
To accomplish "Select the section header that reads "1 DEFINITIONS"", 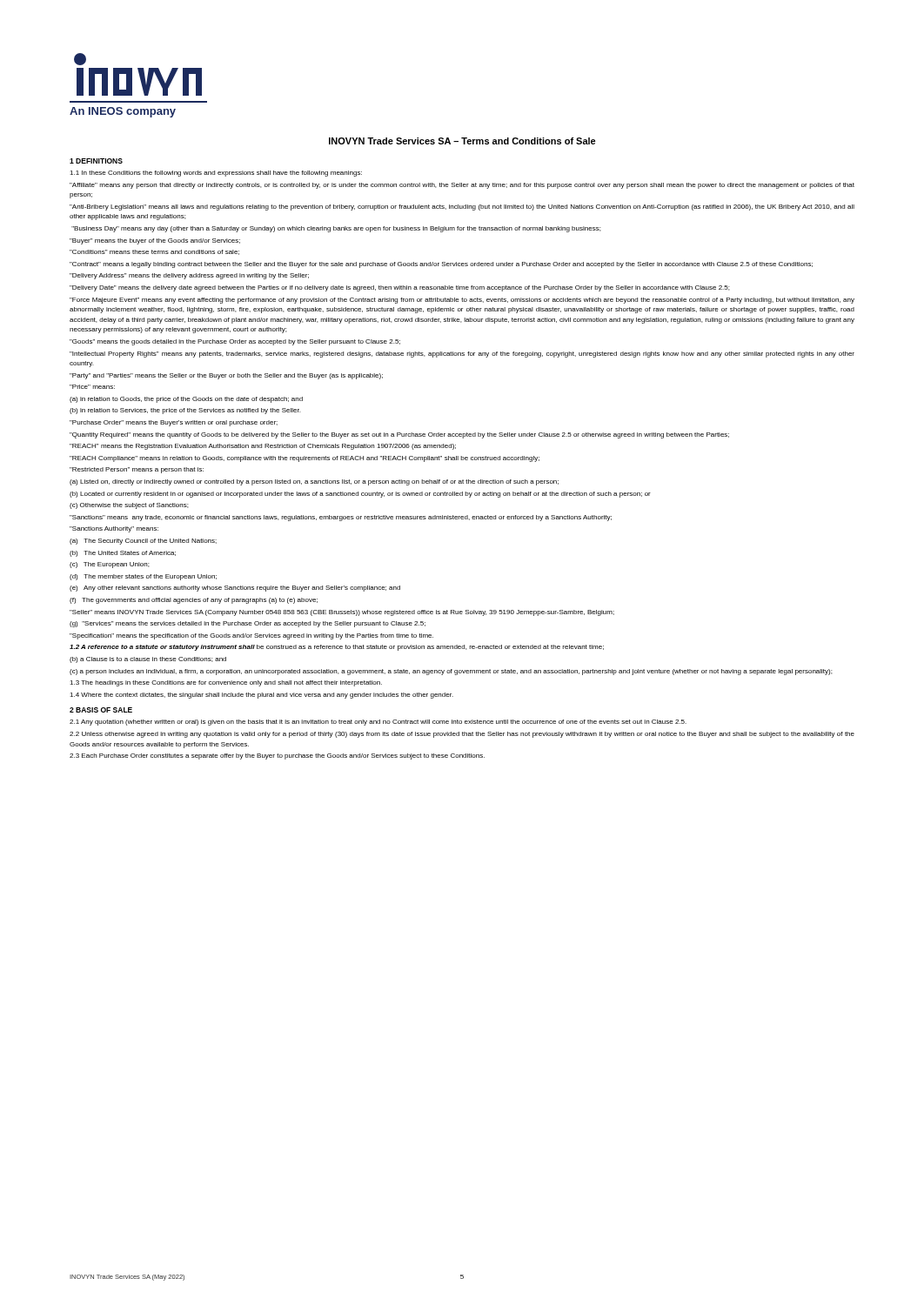I will 96,161.
